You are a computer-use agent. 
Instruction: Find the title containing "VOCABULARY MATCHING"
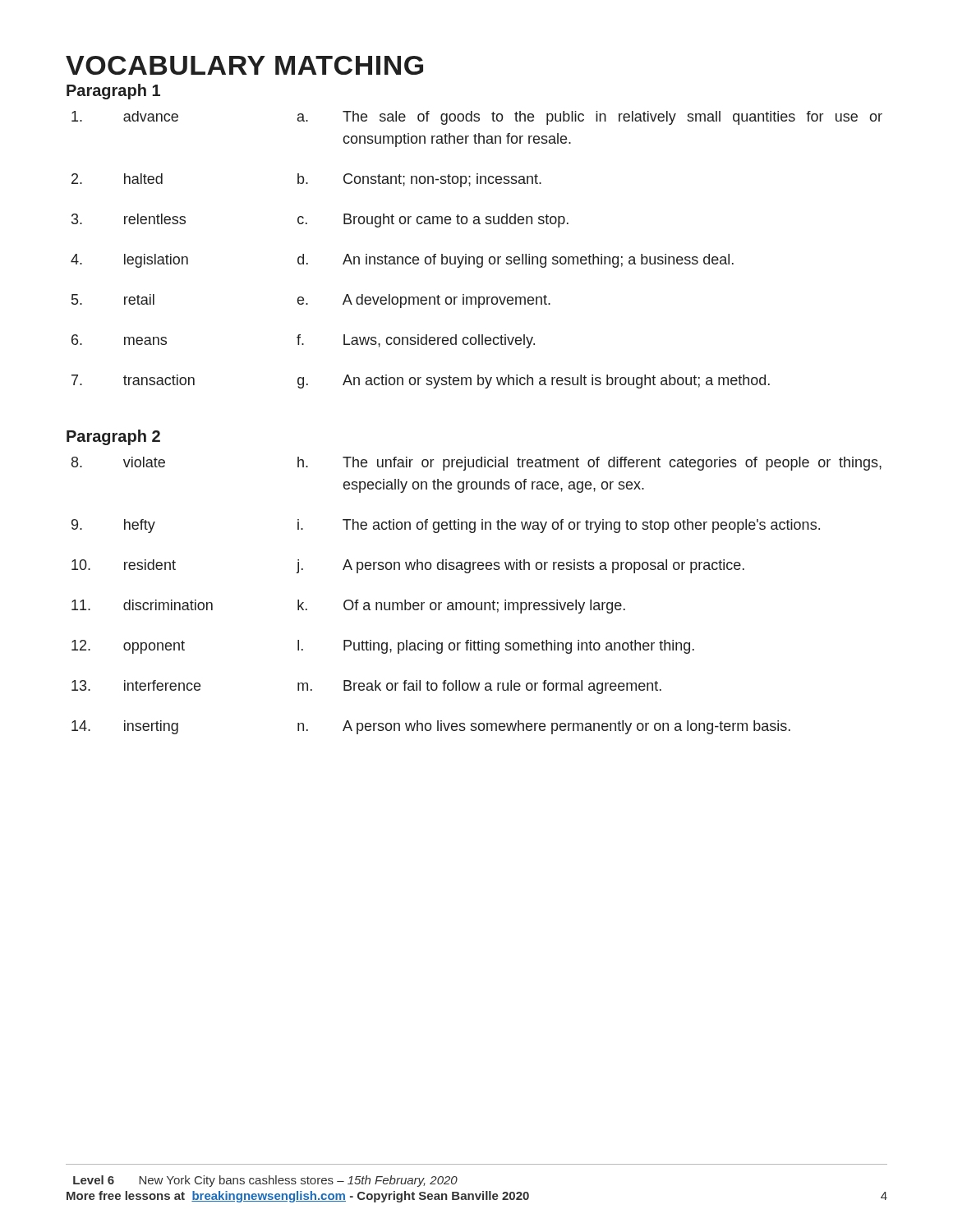pyautogui.click(x=245, y=65)
